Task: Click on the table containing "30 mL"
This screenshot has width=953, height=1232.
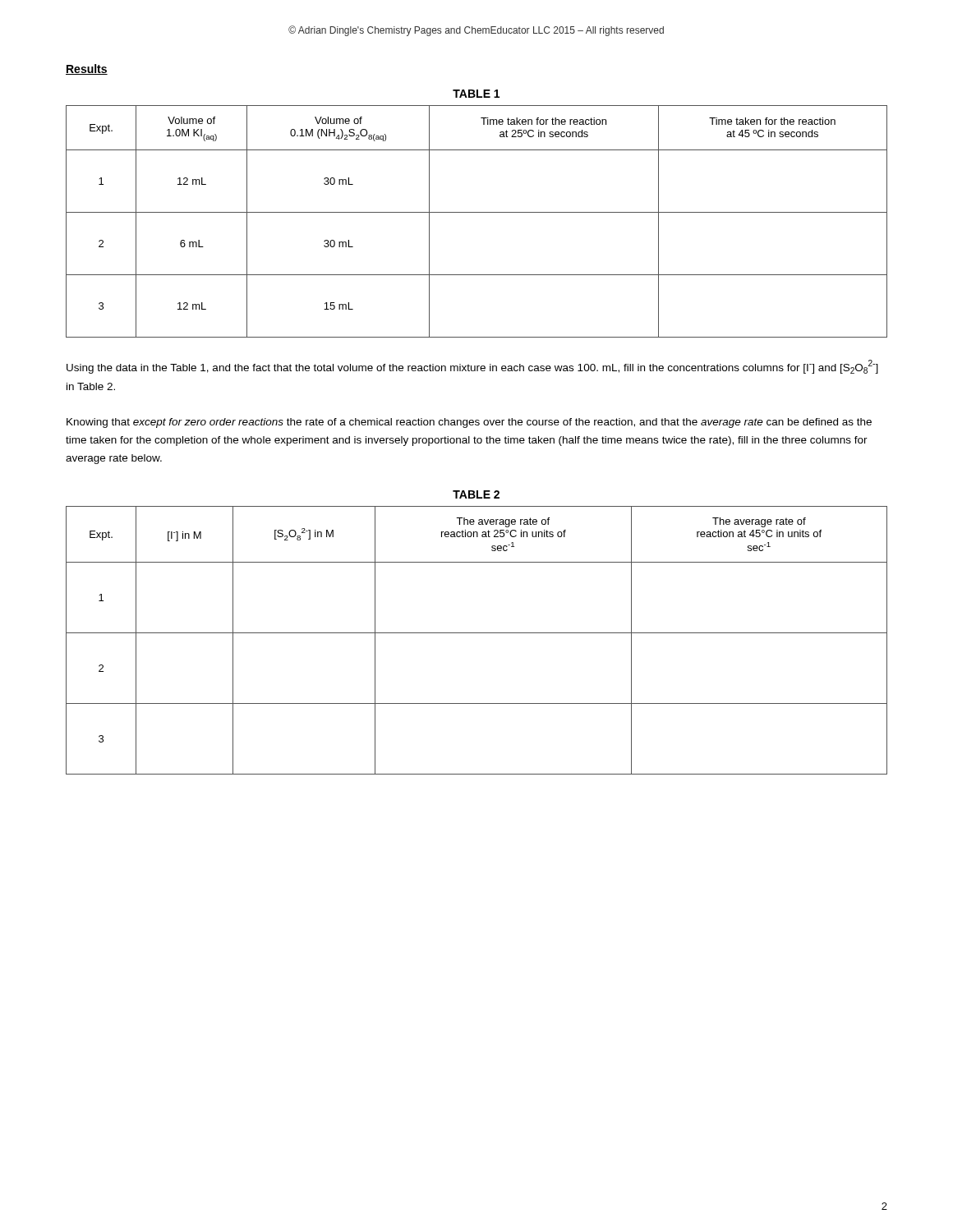Action: click(476, 221)
